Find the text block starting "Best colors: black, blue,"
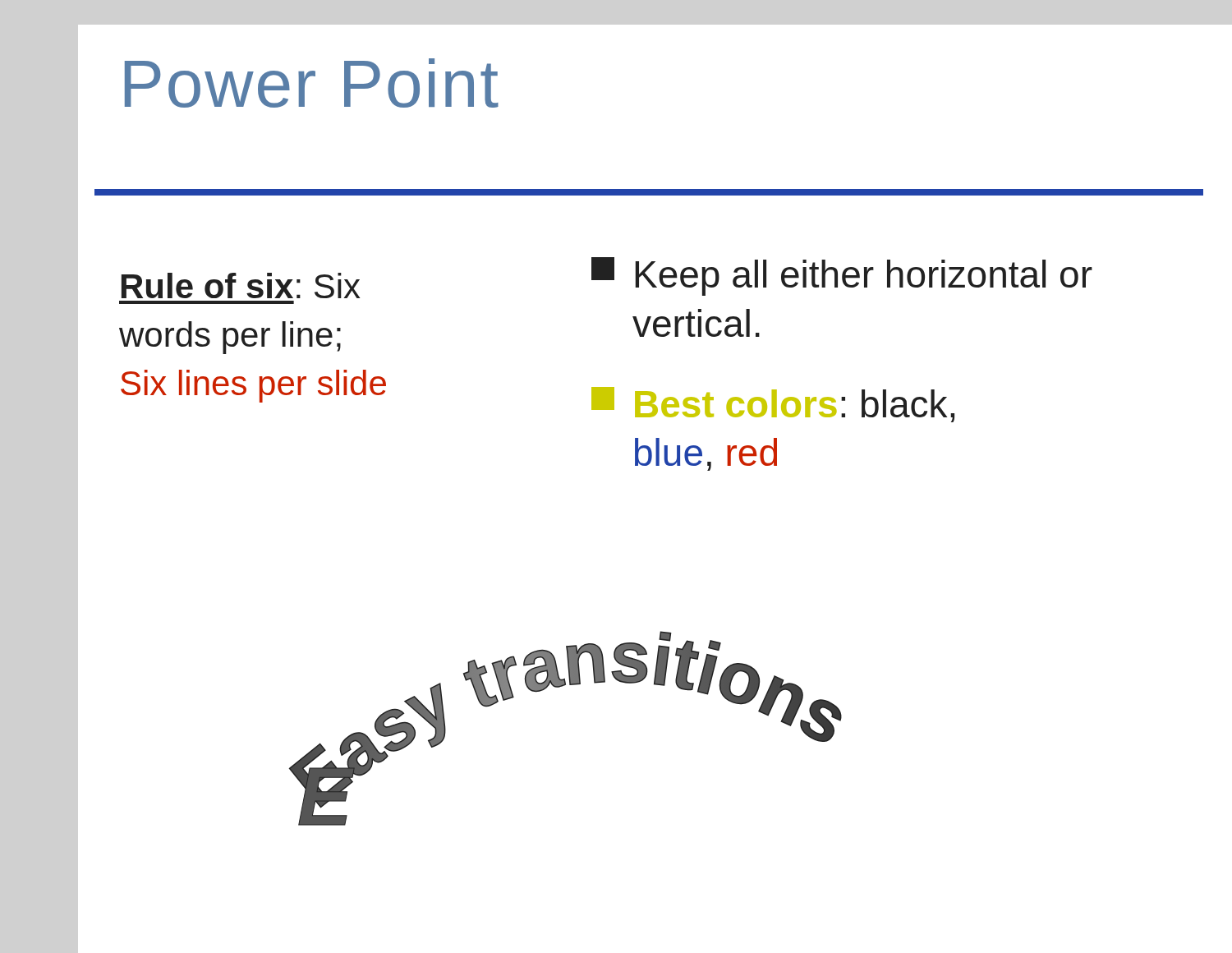Viewport: 1232px width, 953px height. (775, 429)
